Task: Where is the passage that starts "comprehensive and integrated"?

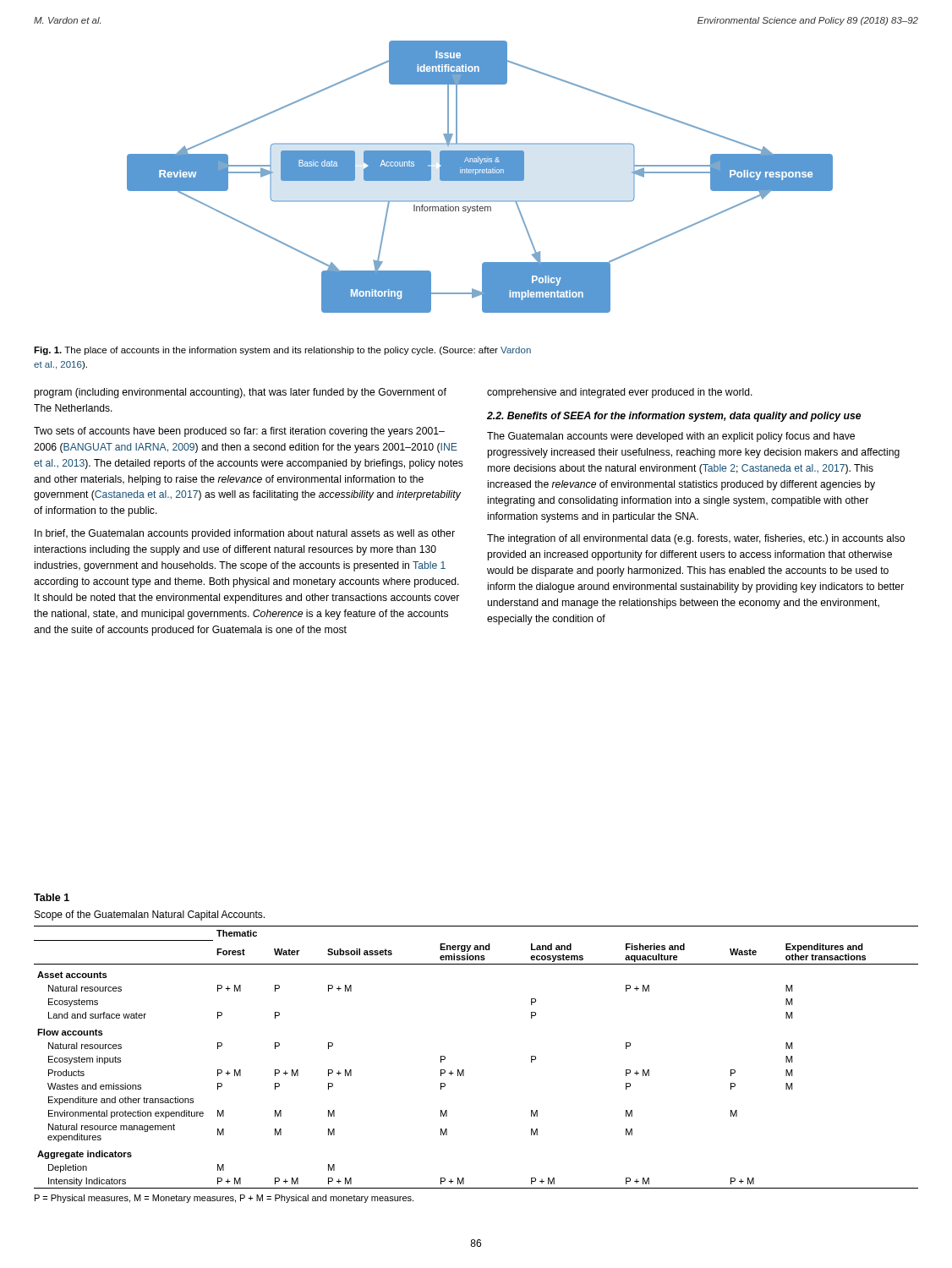Action: point(703,393)
